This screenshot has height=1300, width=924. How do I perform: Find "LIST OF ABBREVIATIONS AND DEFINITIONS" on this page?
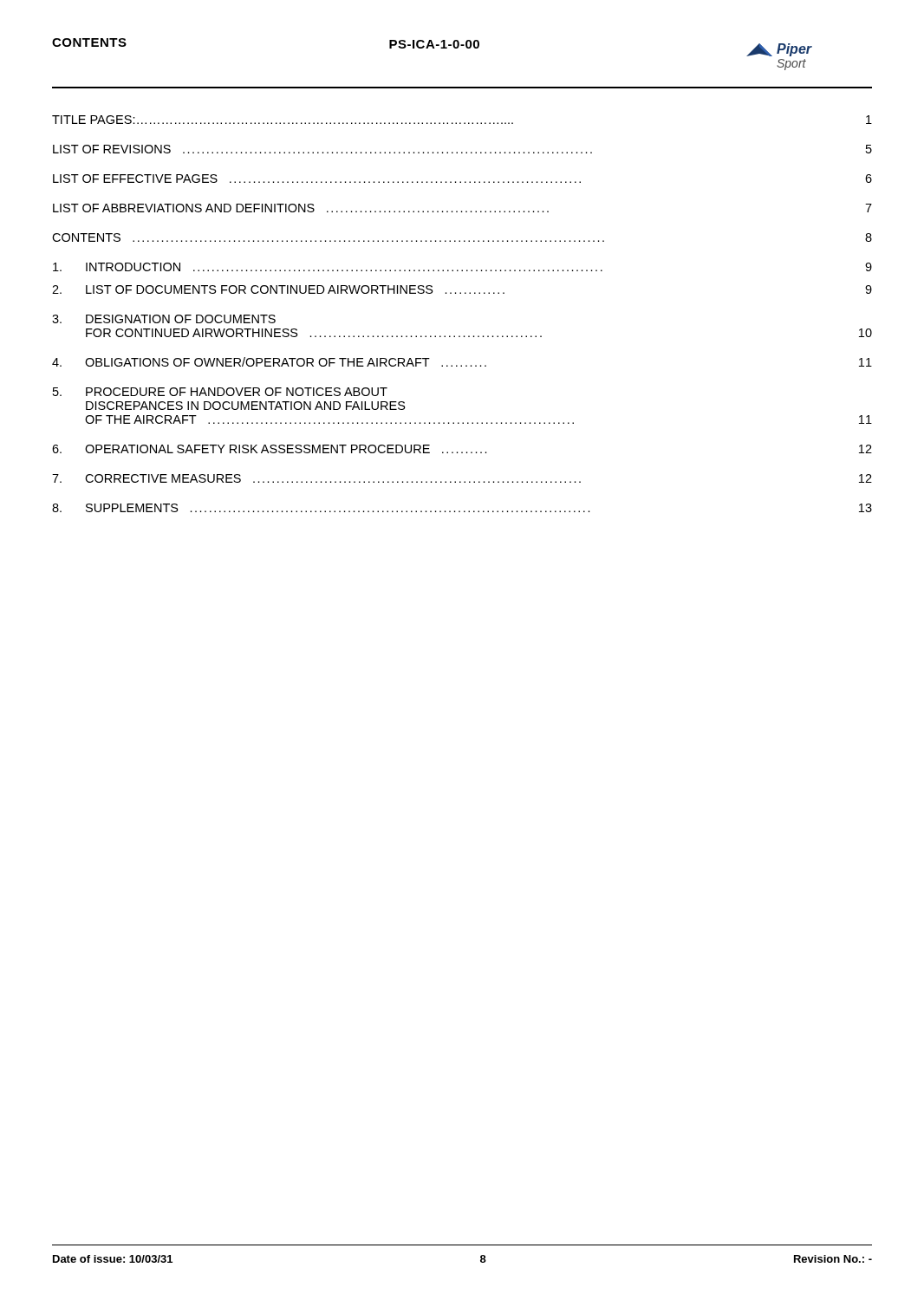click(462, 208)
